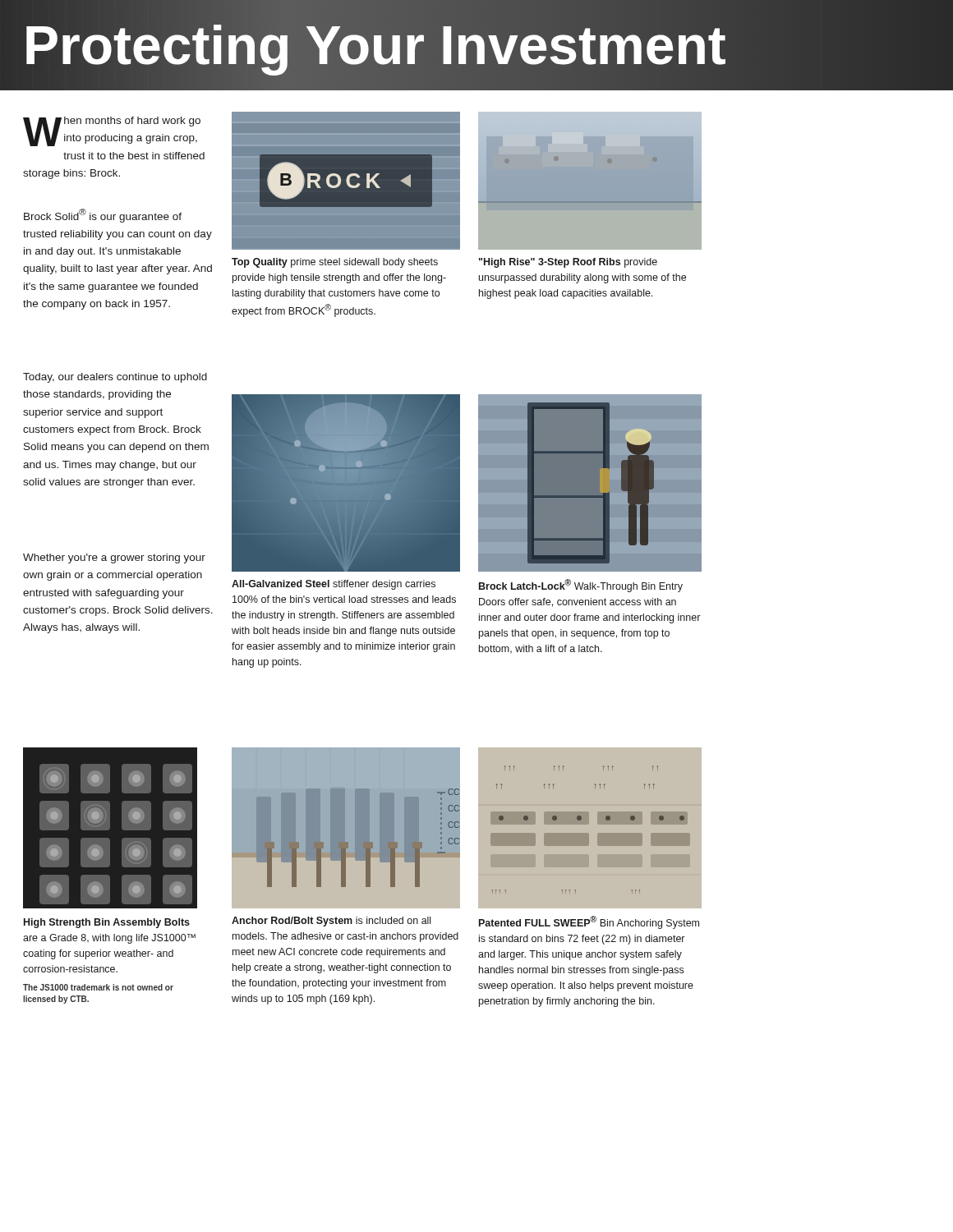Viewport: 953px width, 1232px height.
Task: Find the caption that says ""High Rise" 3-Step"
Action: pos(582,278)
